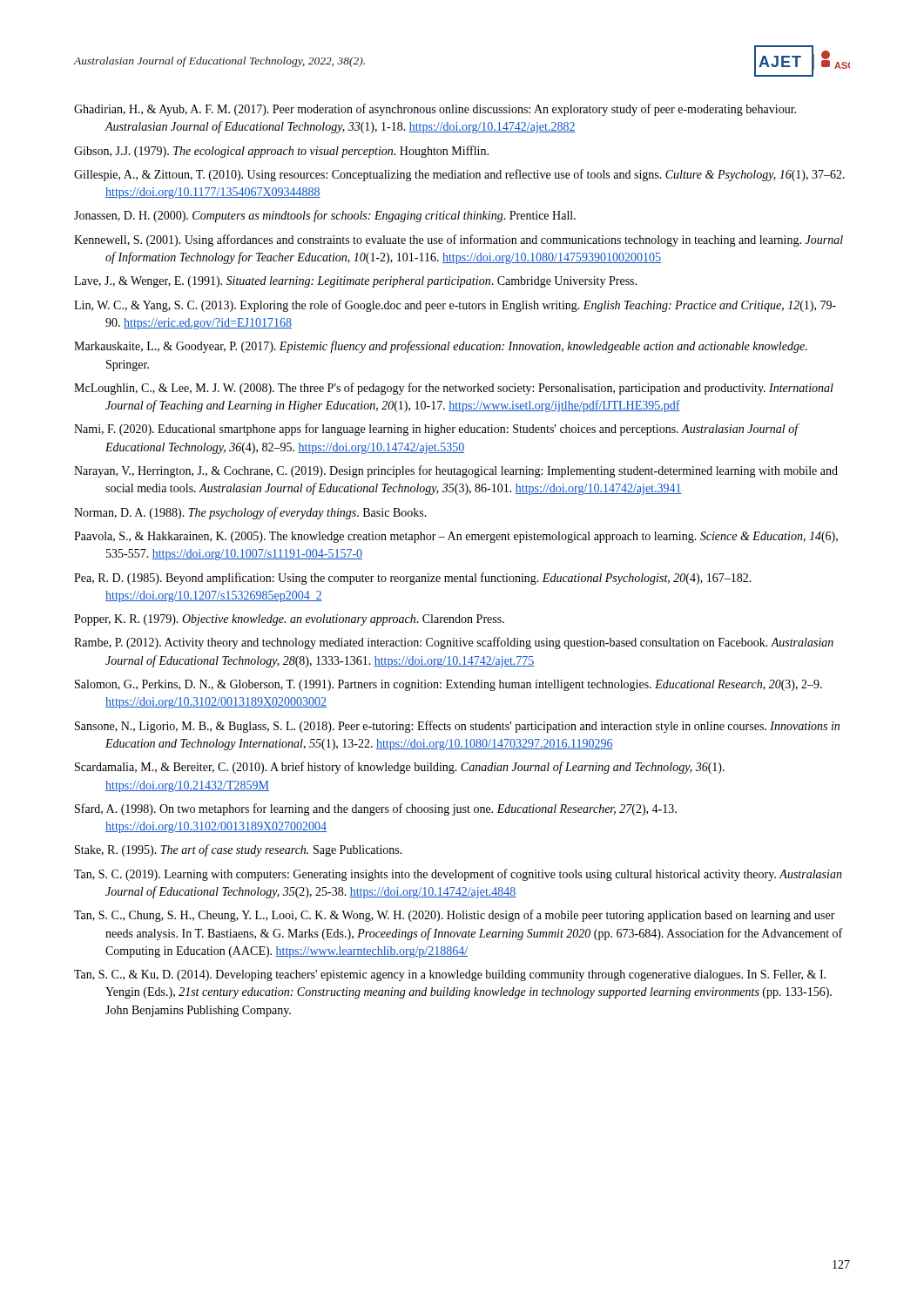This screenshot has height=1307, width=924.
Task: Point to the block starting "Popper, K. R."
Action: coord(289,619)
